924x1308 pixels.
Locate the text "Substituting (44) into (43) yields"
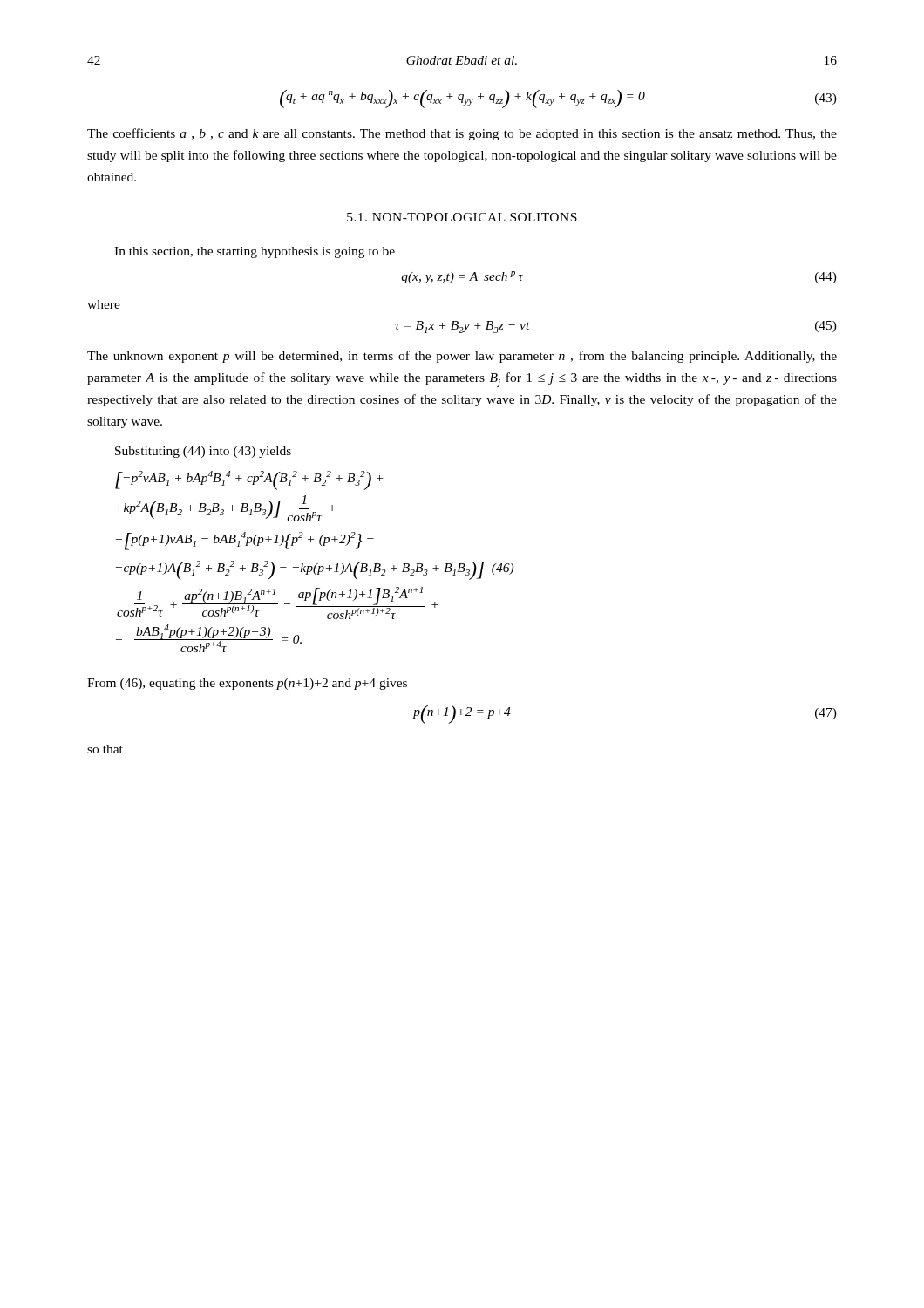click(x=203, y=450)
